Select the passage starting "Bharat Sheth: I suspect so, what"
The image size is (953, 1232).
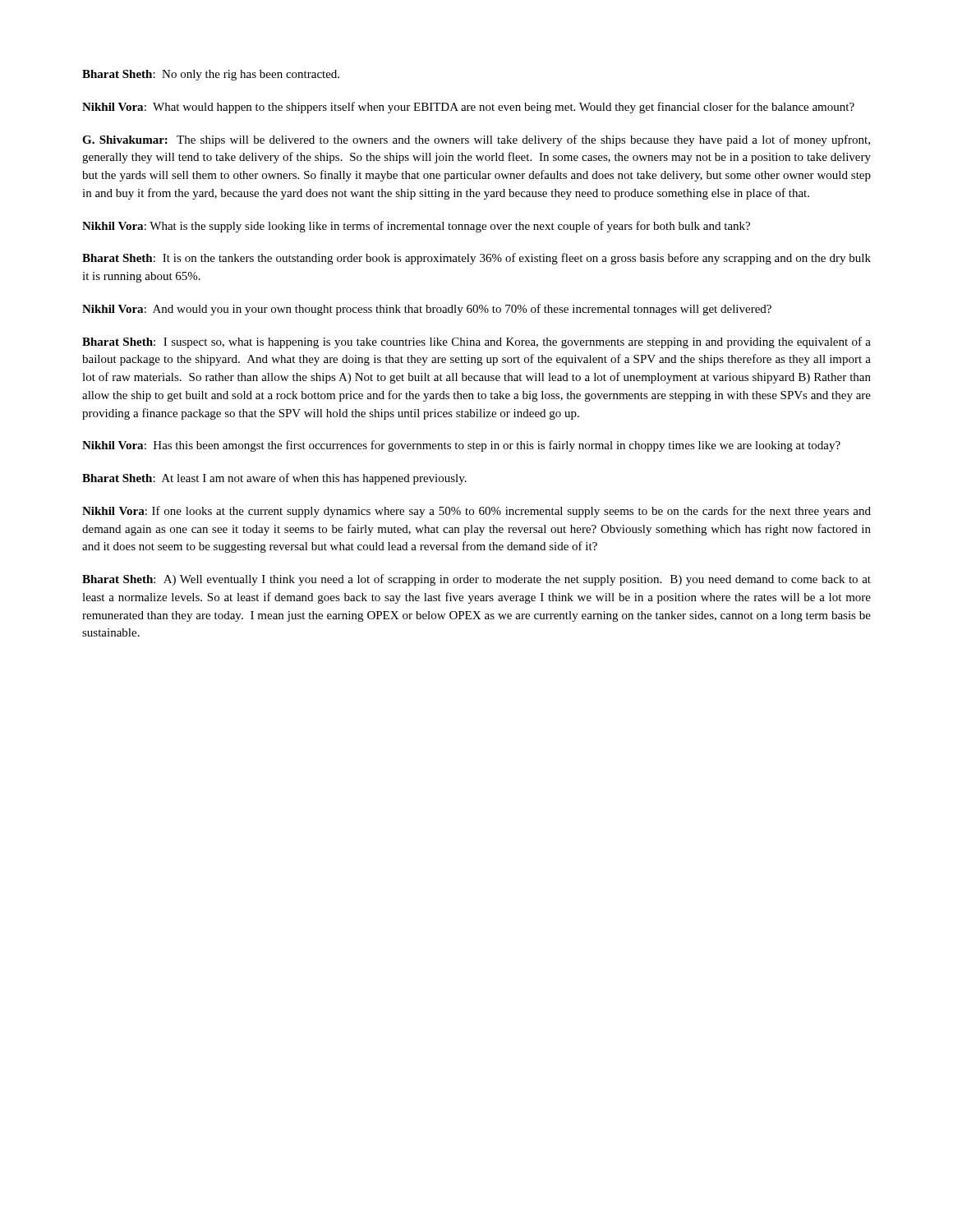point(476,377)
